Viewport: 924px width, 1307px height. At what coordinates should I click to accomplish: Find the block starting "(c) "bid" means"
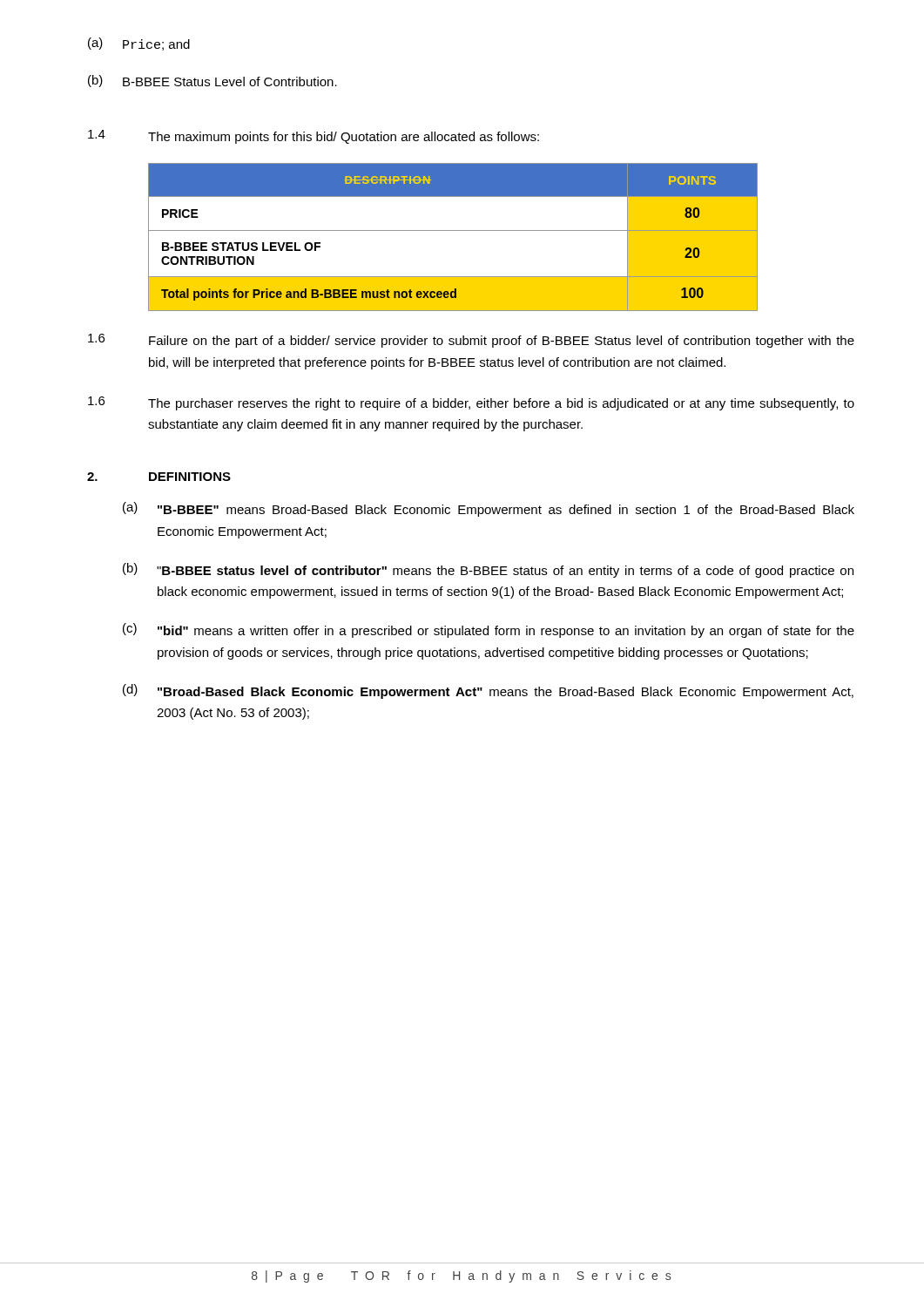click(488, 642)
